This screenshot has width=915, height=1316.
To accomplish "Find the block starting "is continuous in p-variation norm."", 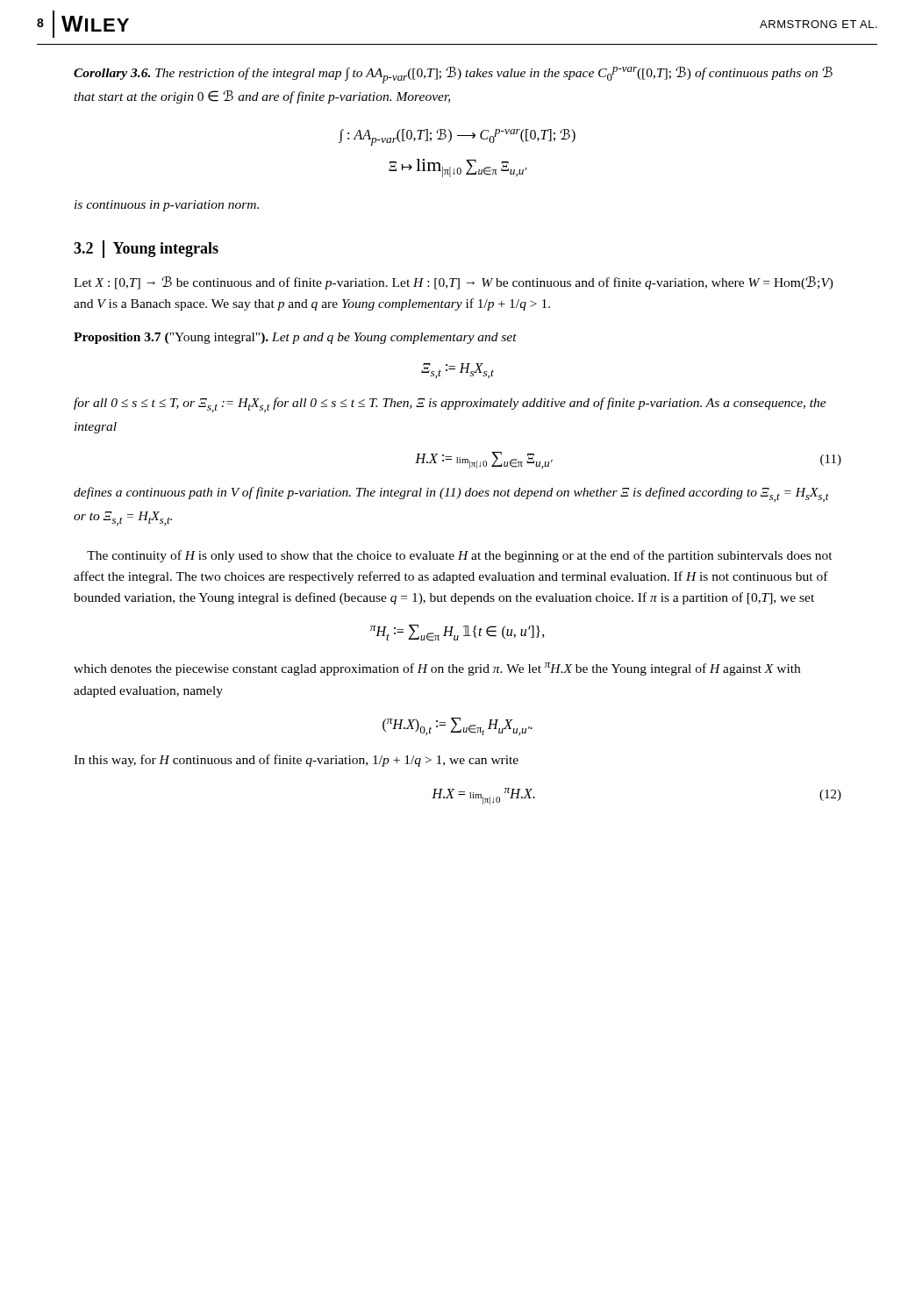I will [167, 204].
